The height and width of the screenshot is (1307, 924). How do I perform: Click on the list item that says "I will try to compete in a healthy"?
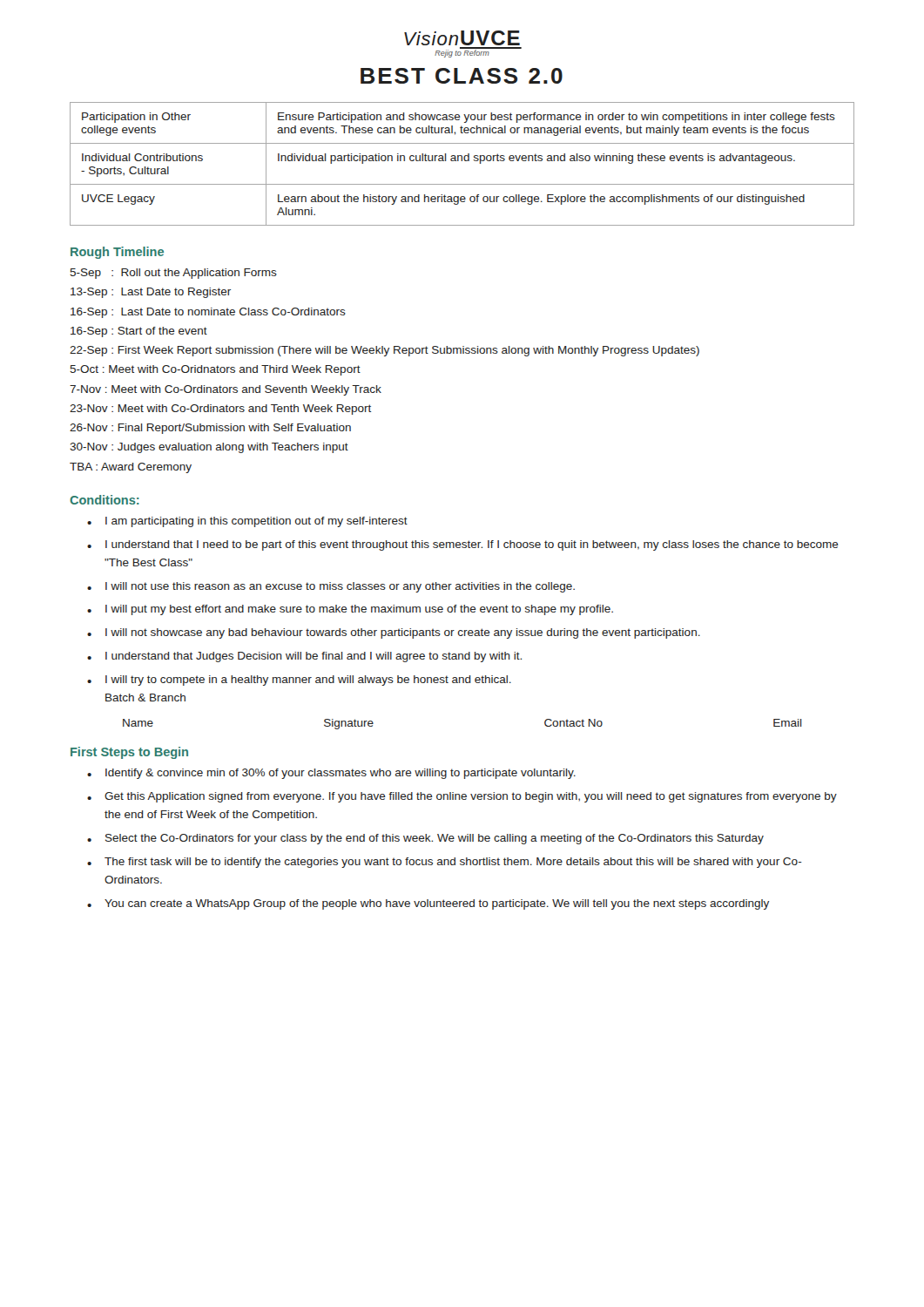[x=308, y=689]
